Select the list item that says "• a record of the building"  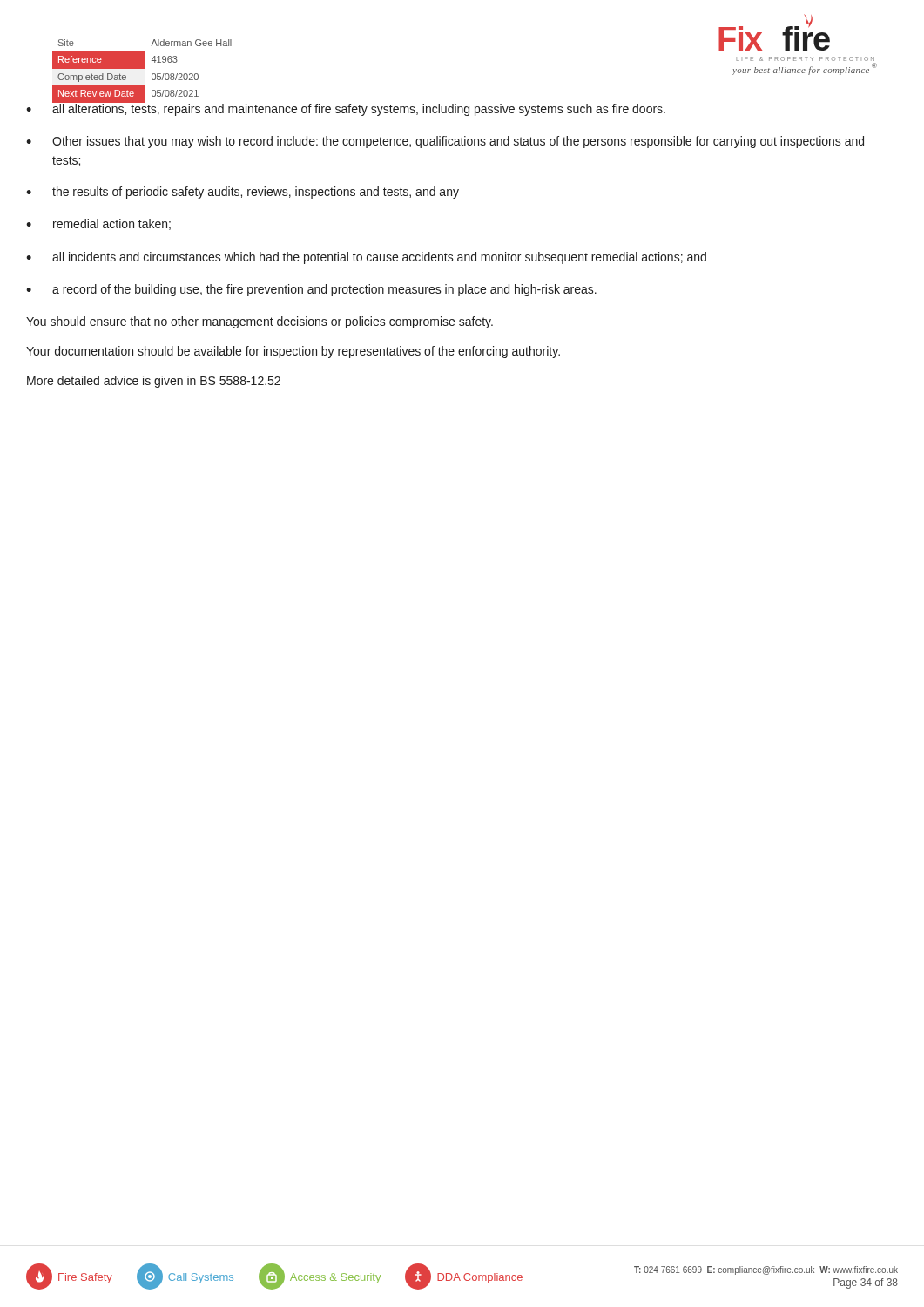point(458,291)
